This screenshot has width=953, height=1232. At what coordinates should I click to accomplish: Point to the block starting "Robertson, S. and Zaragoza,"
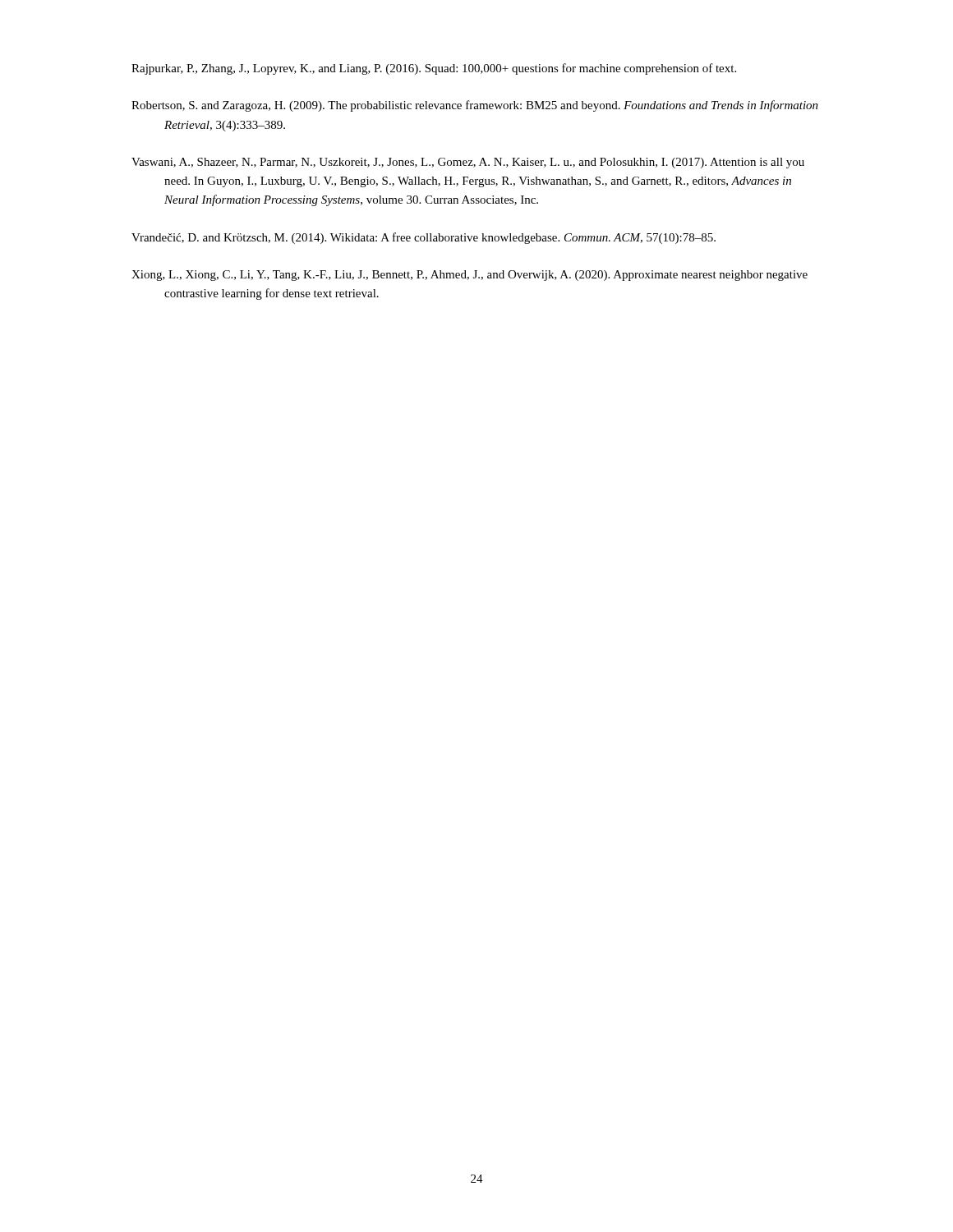coord(475,115)
